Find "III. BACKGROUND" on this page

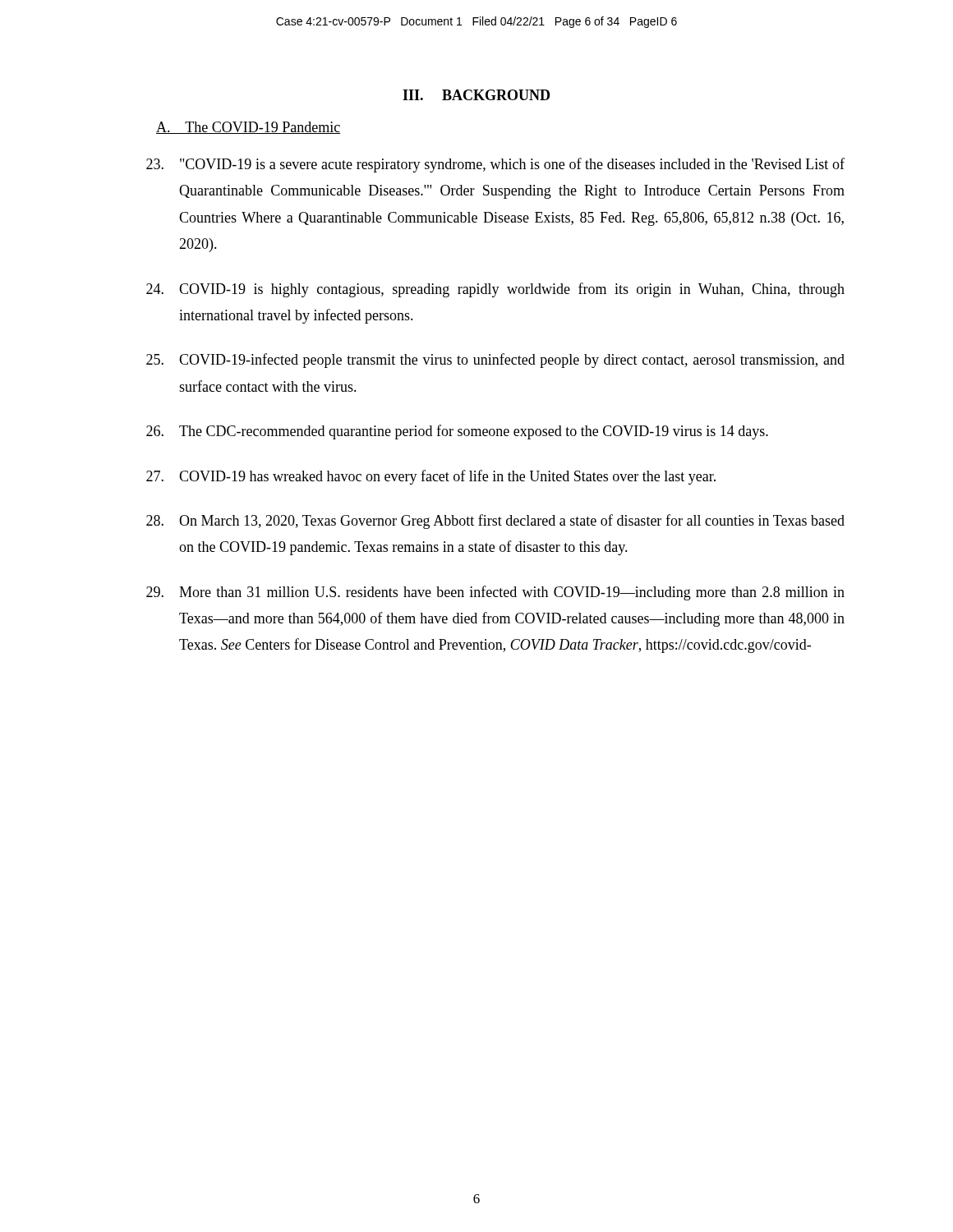tap(476, 95)
